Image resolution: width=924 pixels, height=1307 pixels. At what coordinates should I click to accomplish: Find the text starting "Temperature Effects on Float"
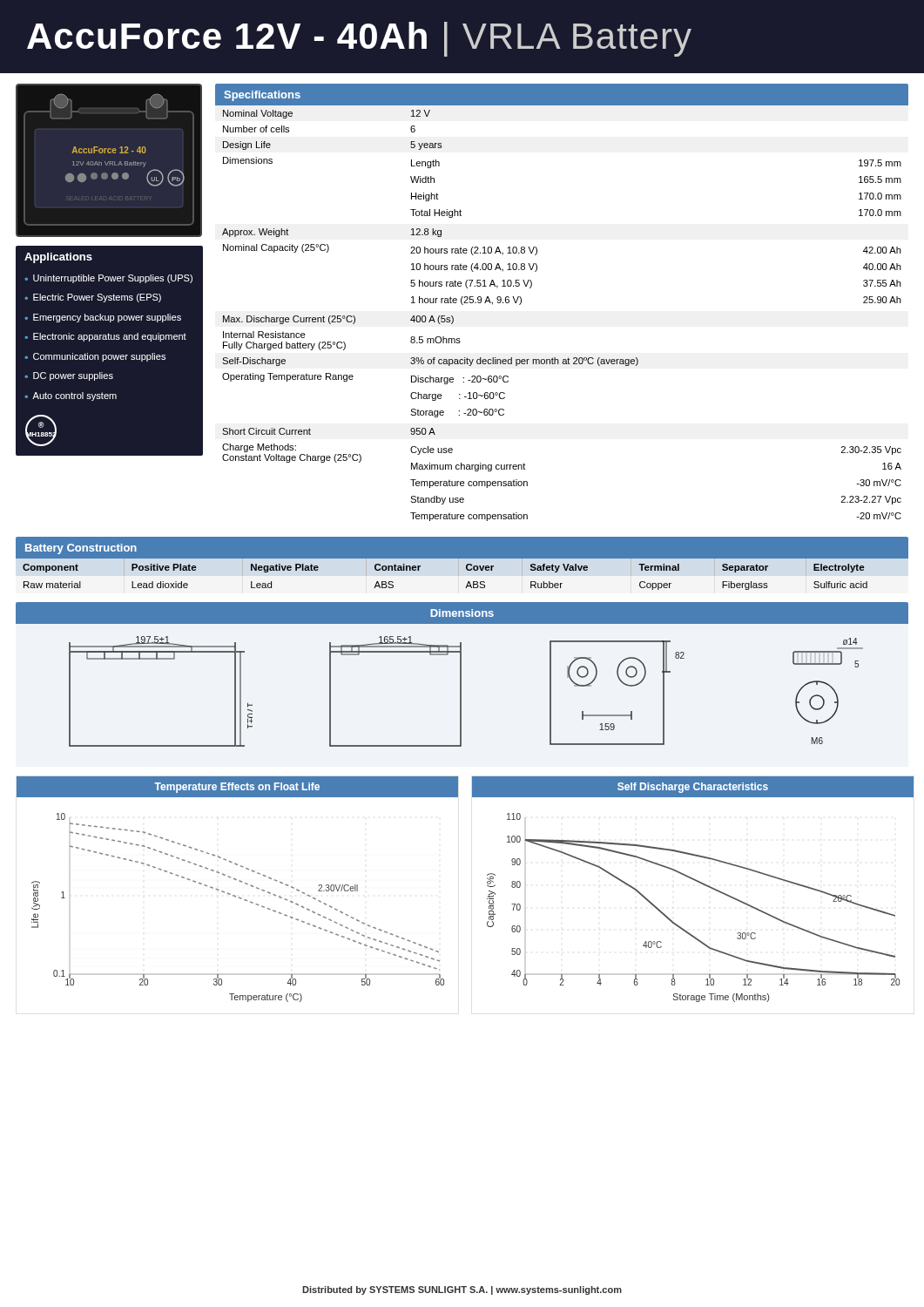pyautogui.click(x=237, y=786)
